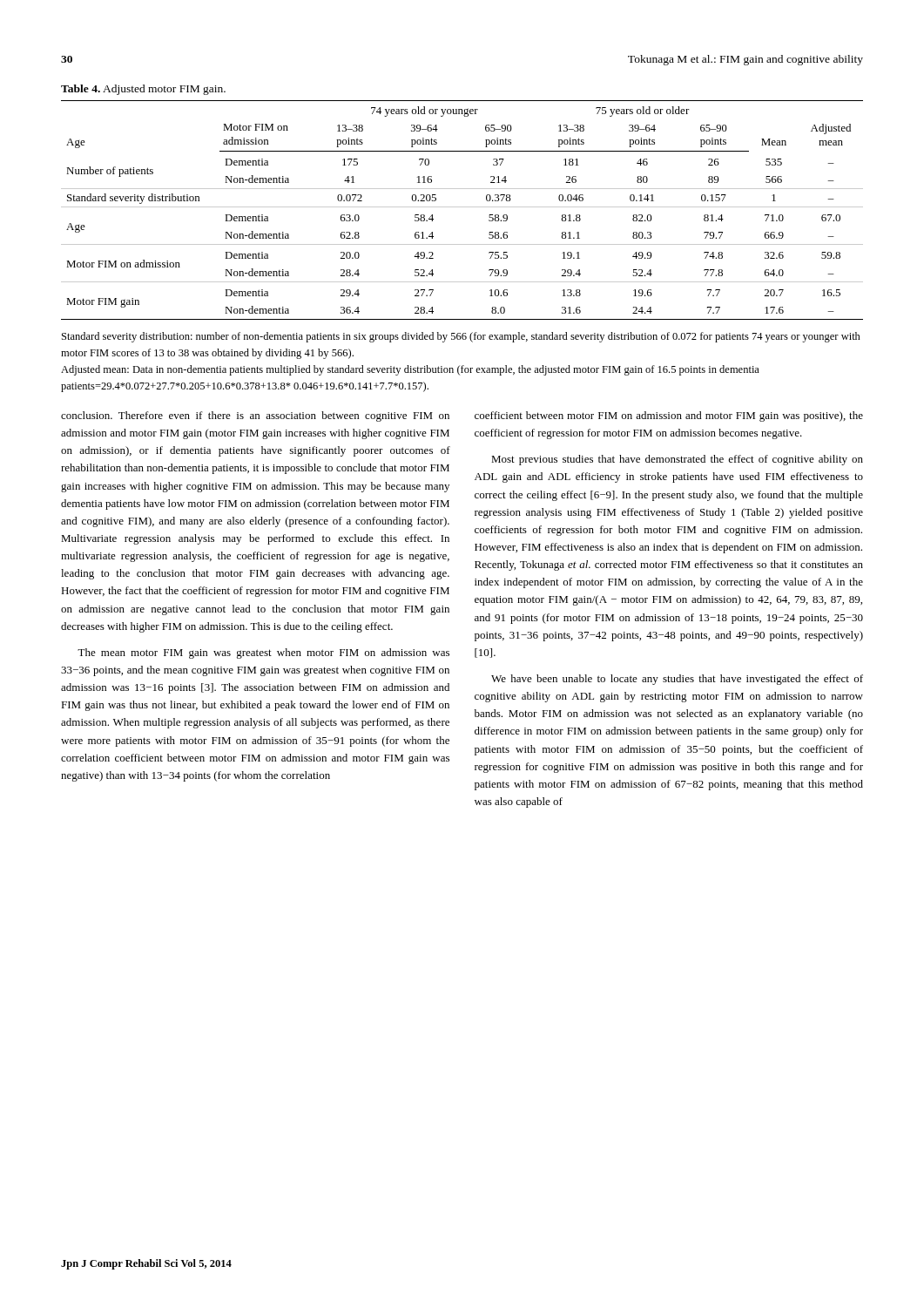Find the text block starting "Table 4. Adjusted motor"
Image resolution: width=924 pixels, height=1307 pixels.
[144, 88]
